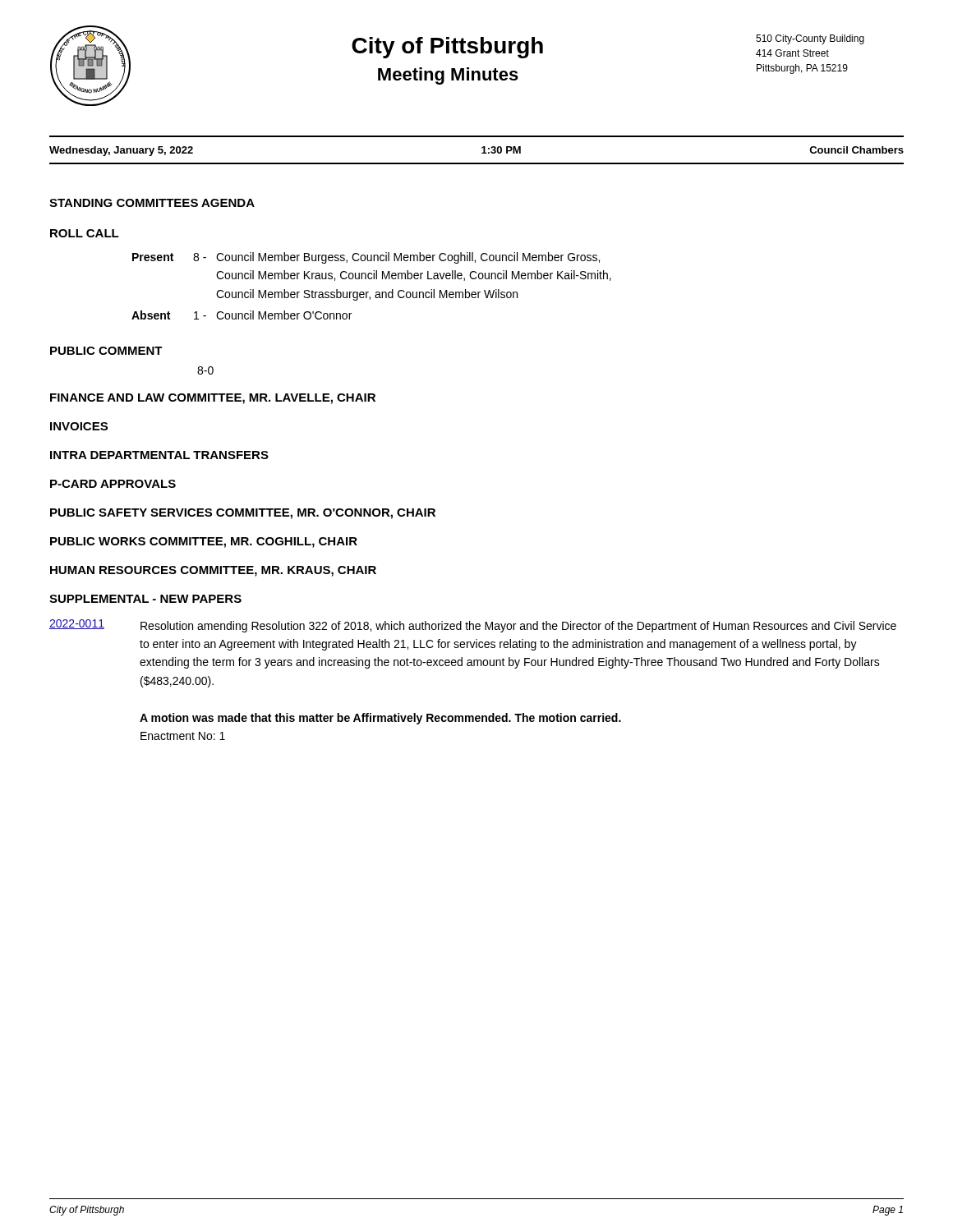The width and height of the screenshot is (953, 1232).
Task: Select the text starting "510 City-County Building 414"
Action: (810, 53)
